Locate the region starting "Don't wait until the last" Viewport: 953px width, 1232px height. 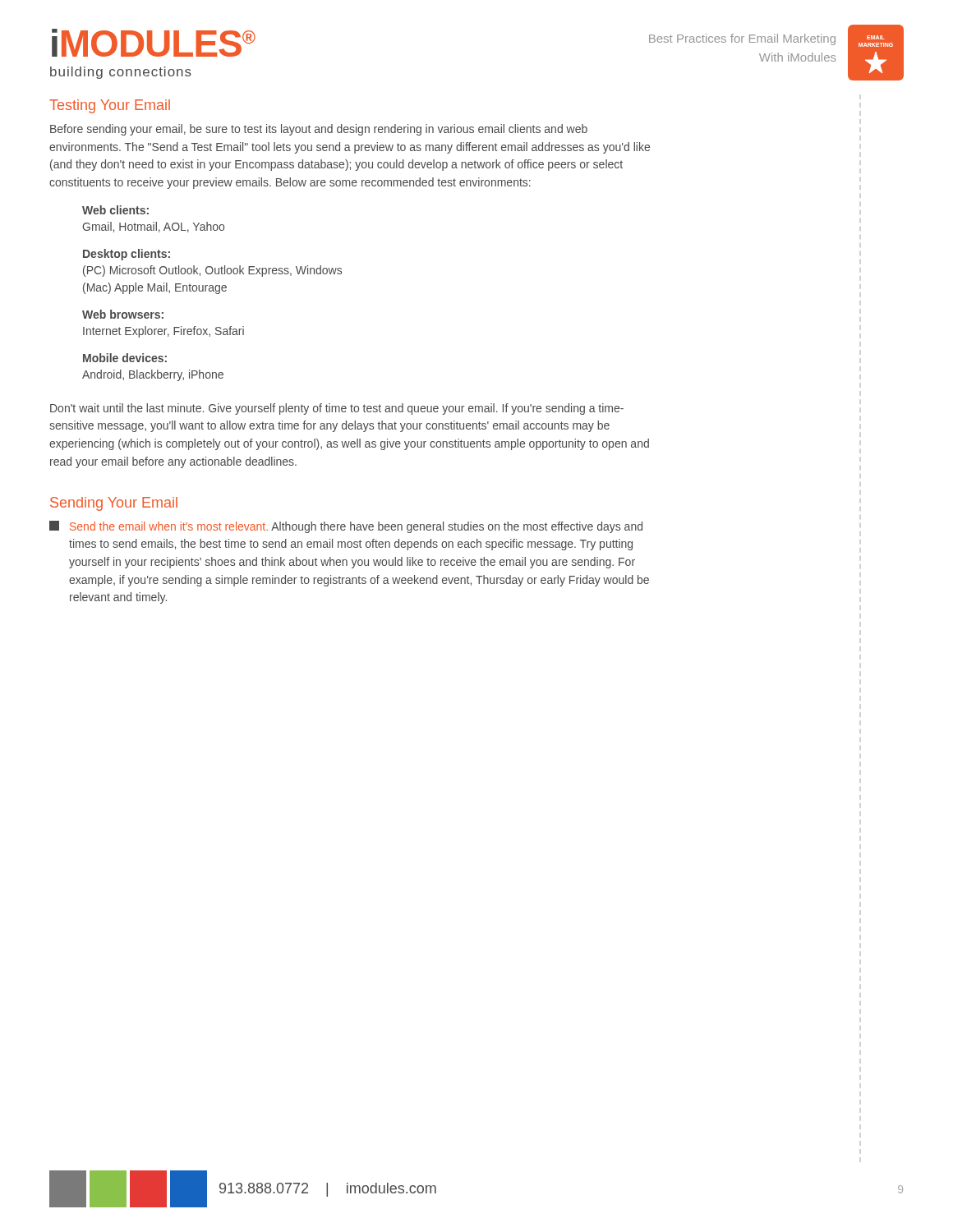pos(349,435)
